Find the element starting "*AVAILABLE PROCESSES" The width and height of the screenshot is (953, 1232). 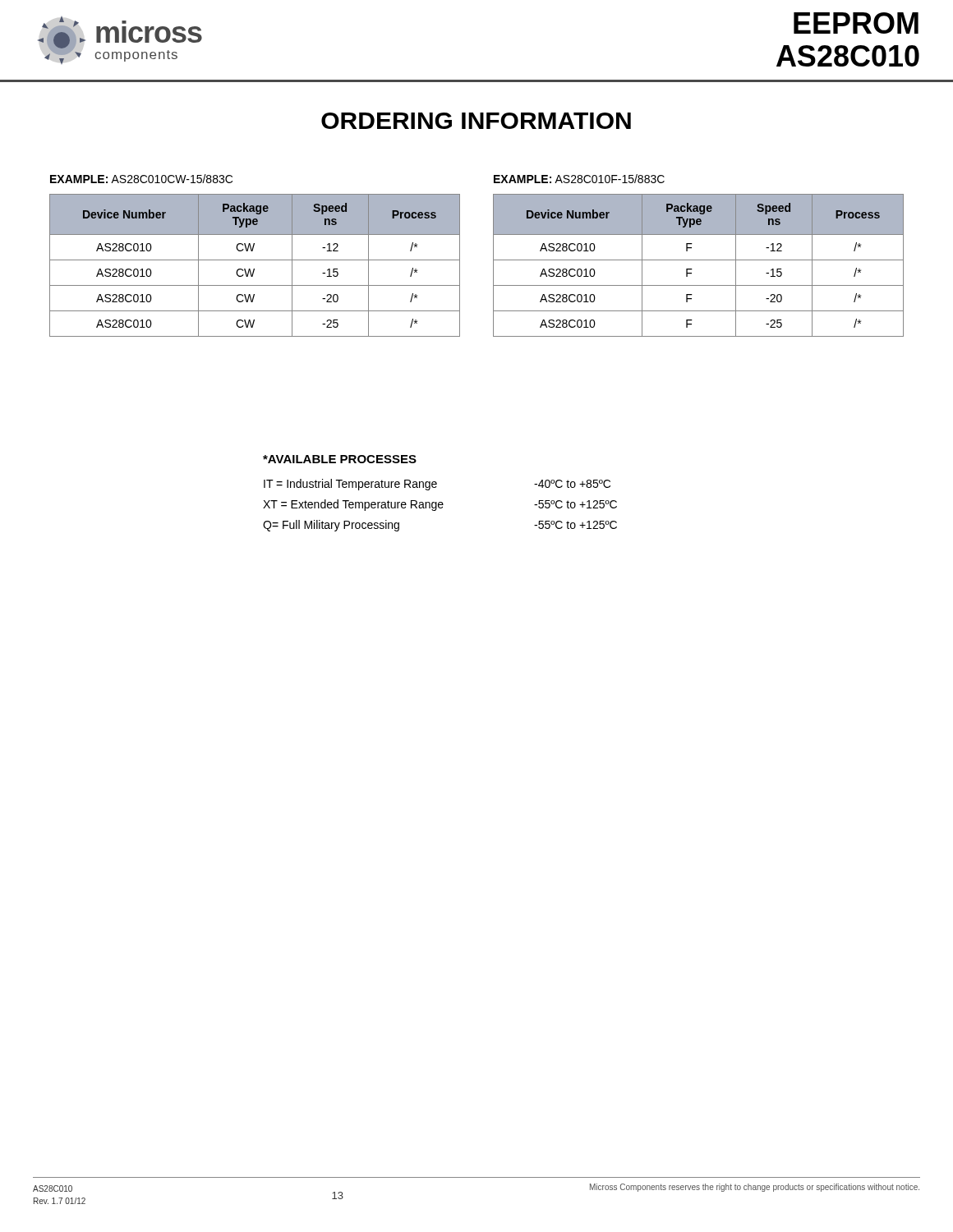pos(340,459)
